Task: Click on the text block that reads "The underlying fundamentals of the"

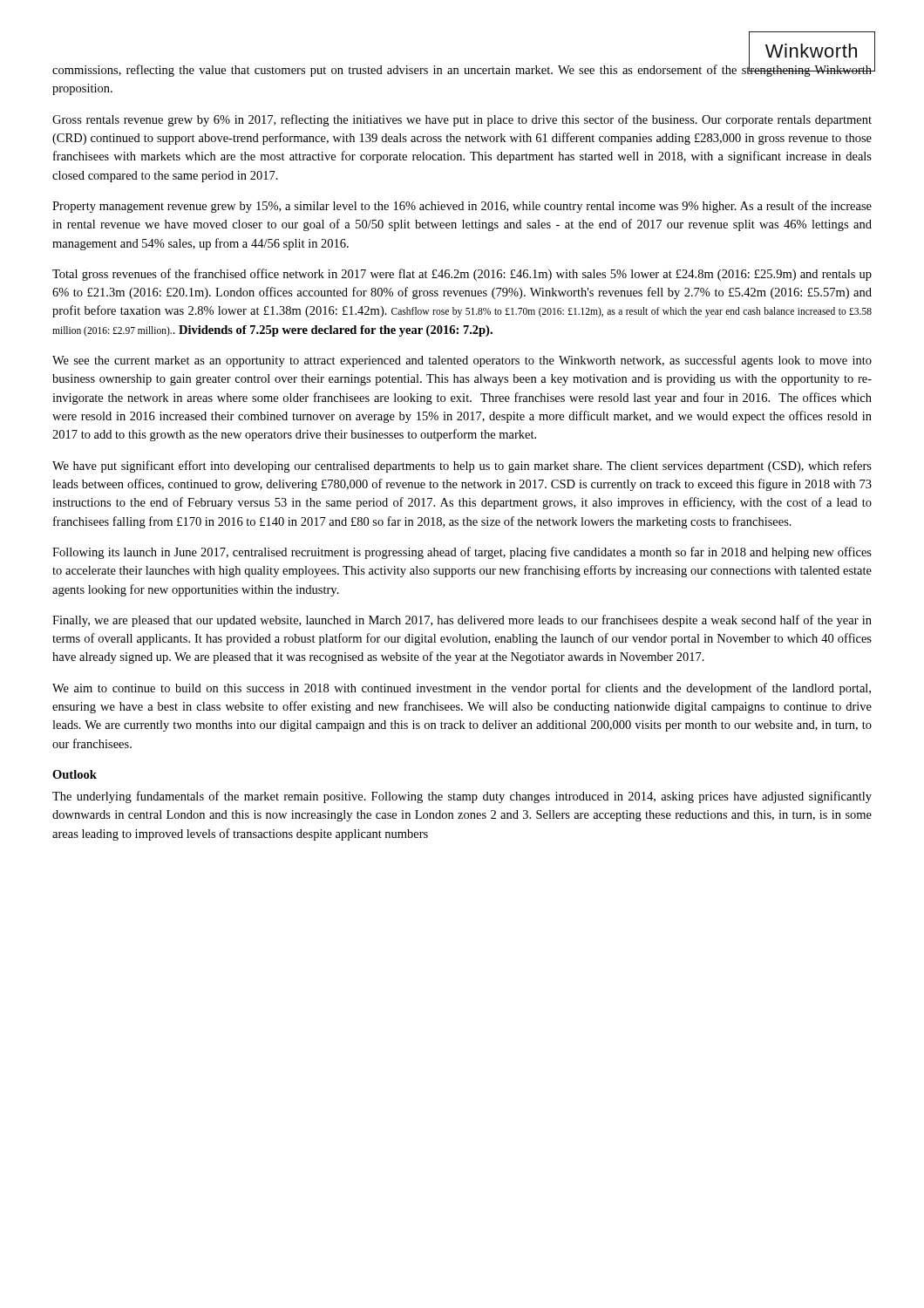Action: click(x=462, y=815)
